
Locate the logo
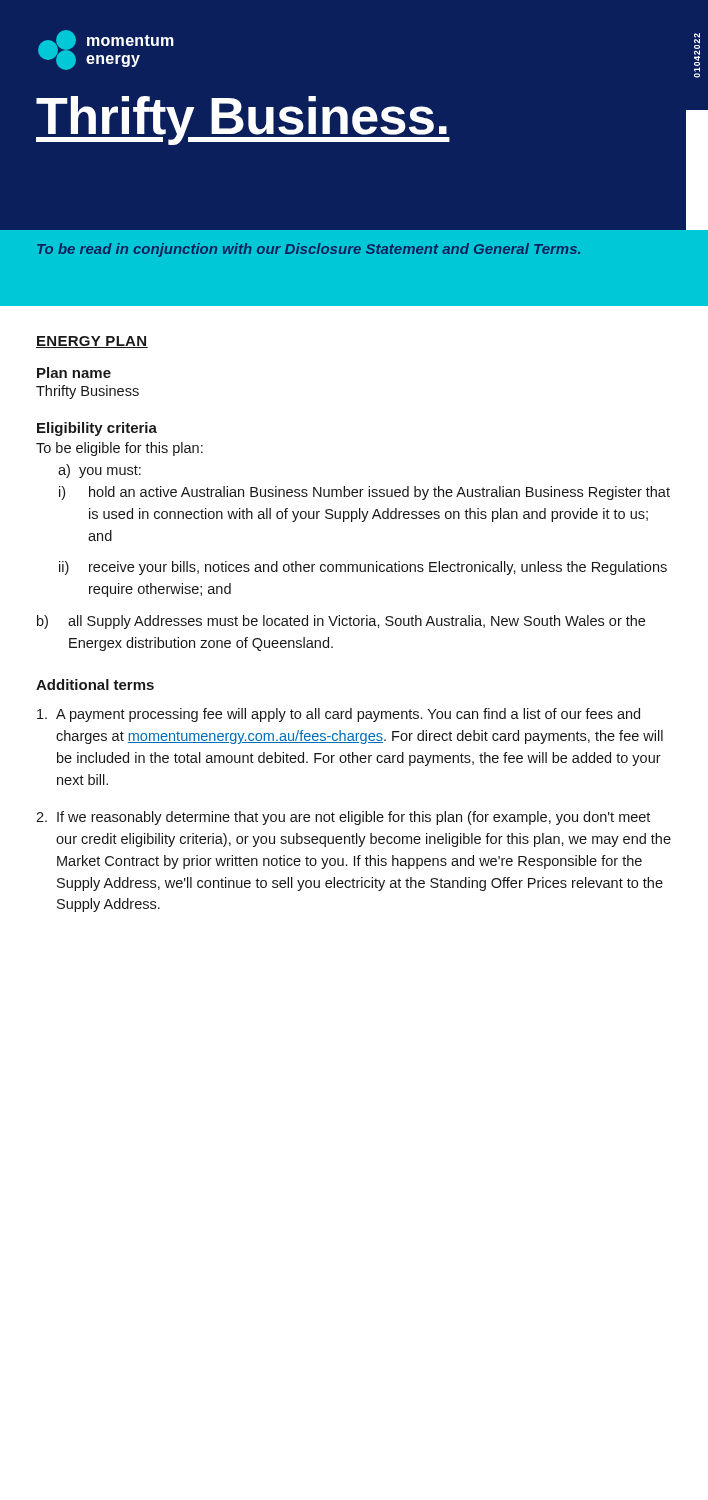(113, 52)
